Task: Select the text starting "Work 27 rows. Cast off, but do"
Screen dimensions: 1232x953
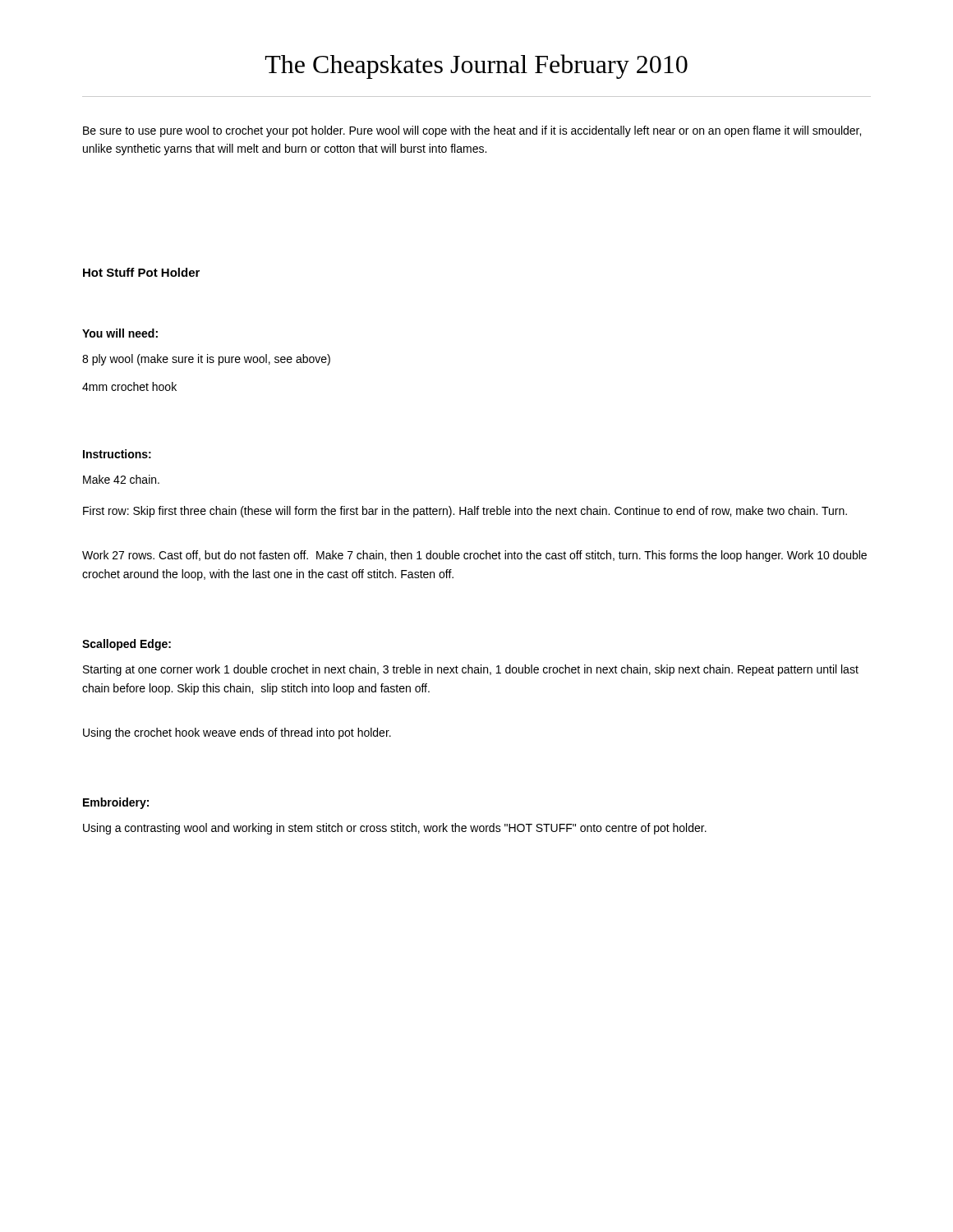Action: (475, 565)
